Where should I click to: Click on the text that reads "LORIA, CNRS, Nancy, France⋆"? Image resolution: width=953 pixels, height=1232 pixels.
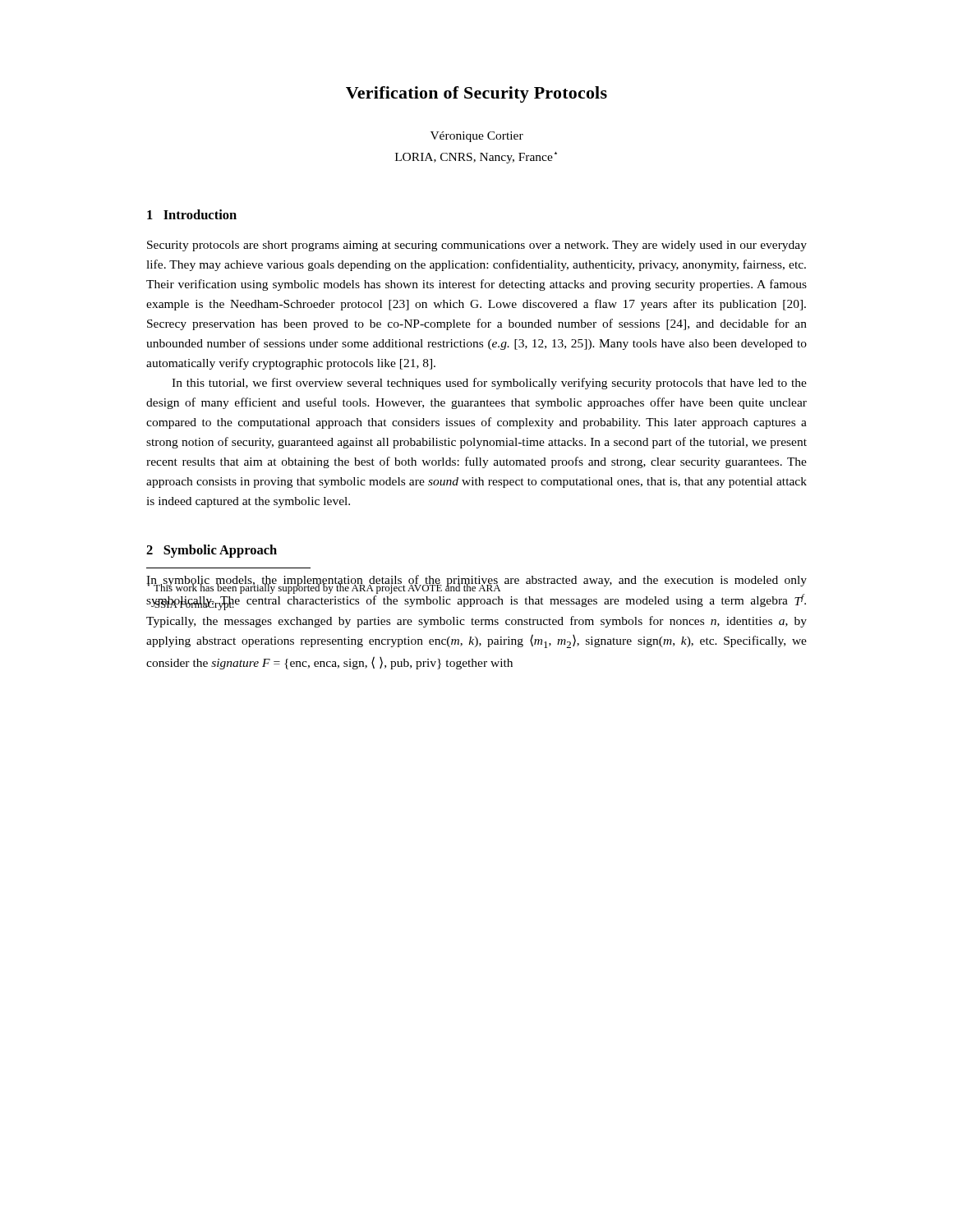click(x=476, y=156)
